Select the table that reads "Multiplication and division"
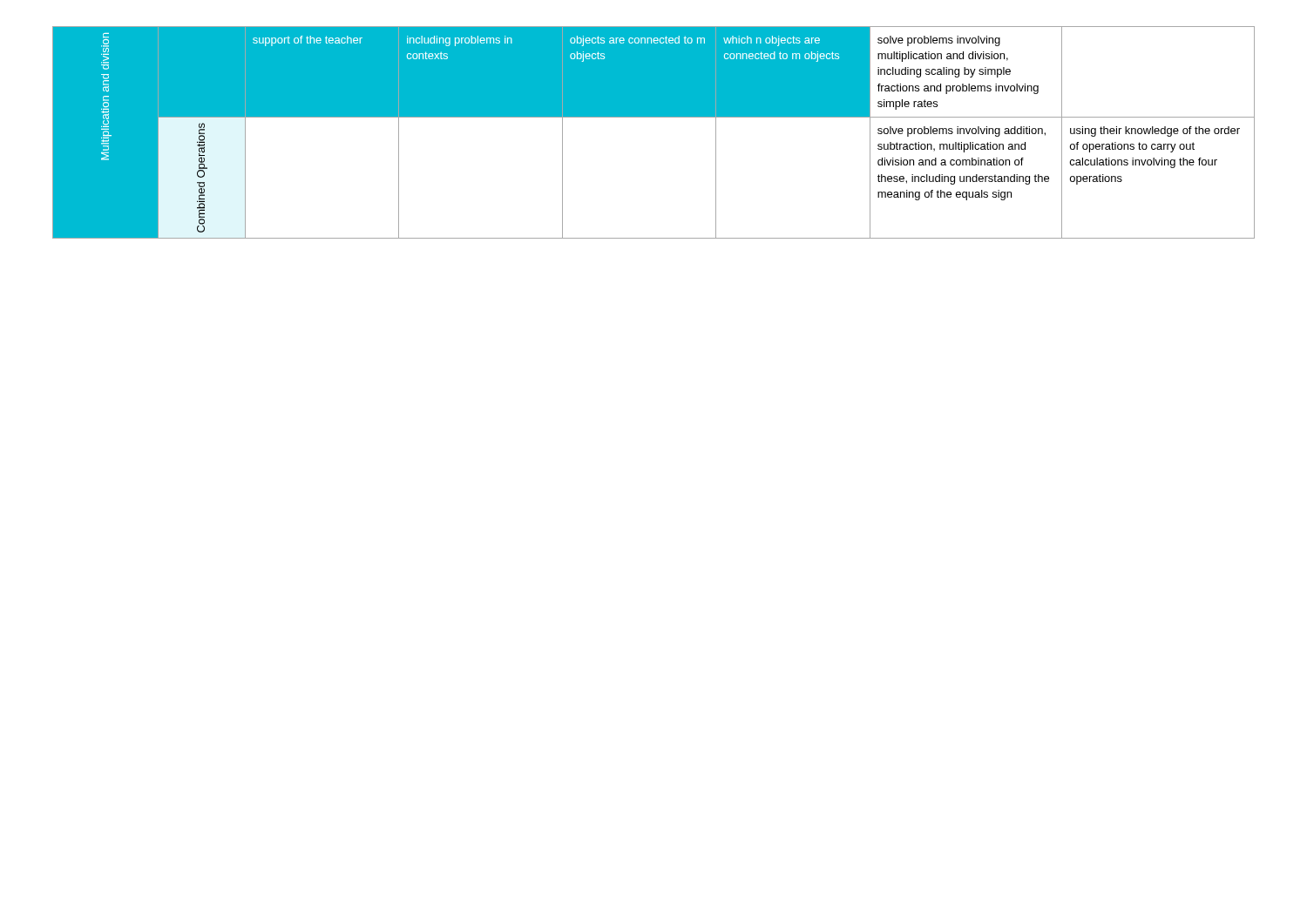 654,133
